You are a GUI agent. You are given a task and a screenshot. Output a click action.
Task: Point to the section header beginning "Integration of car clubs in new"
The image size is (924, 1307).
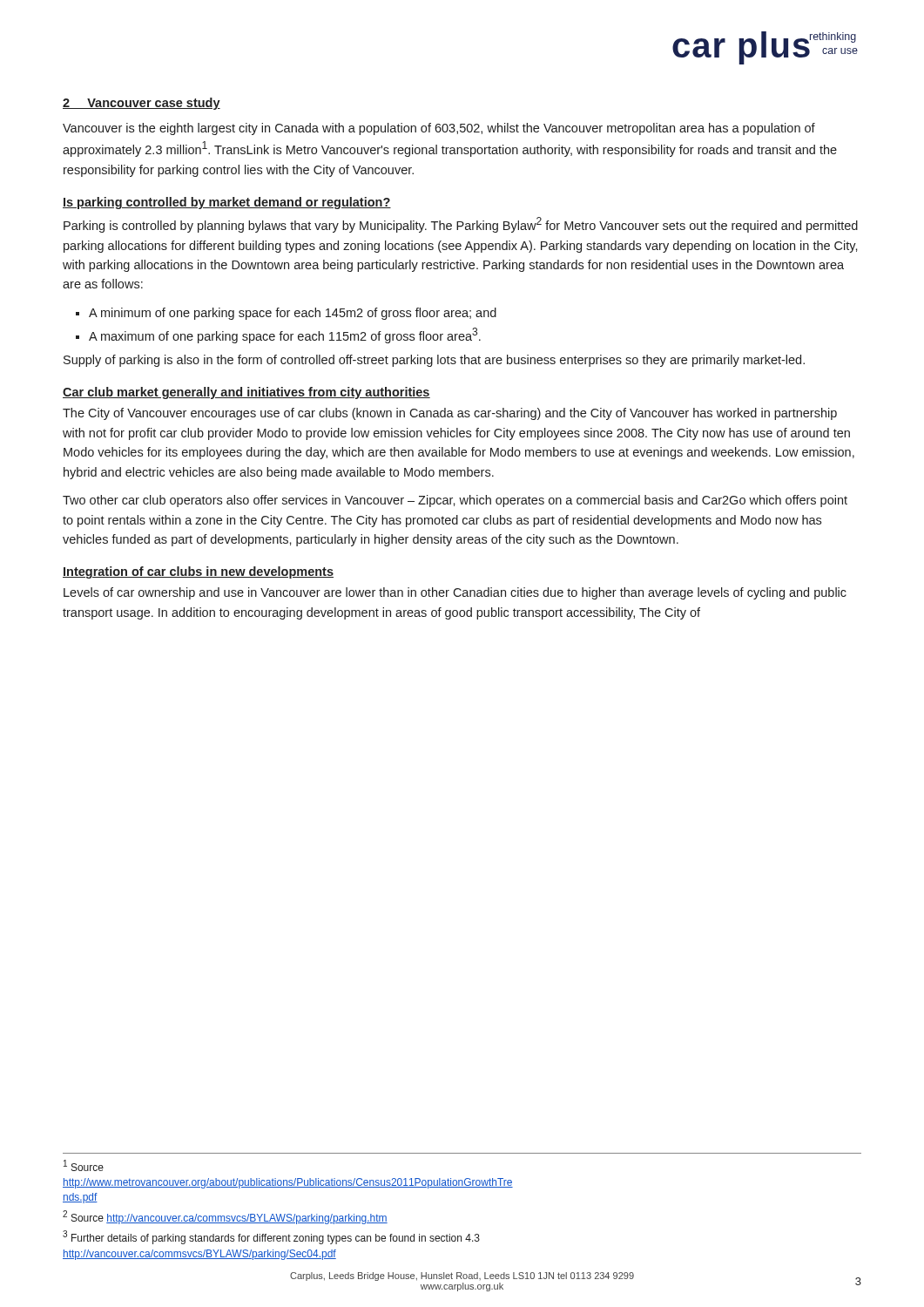coord(198,572)
